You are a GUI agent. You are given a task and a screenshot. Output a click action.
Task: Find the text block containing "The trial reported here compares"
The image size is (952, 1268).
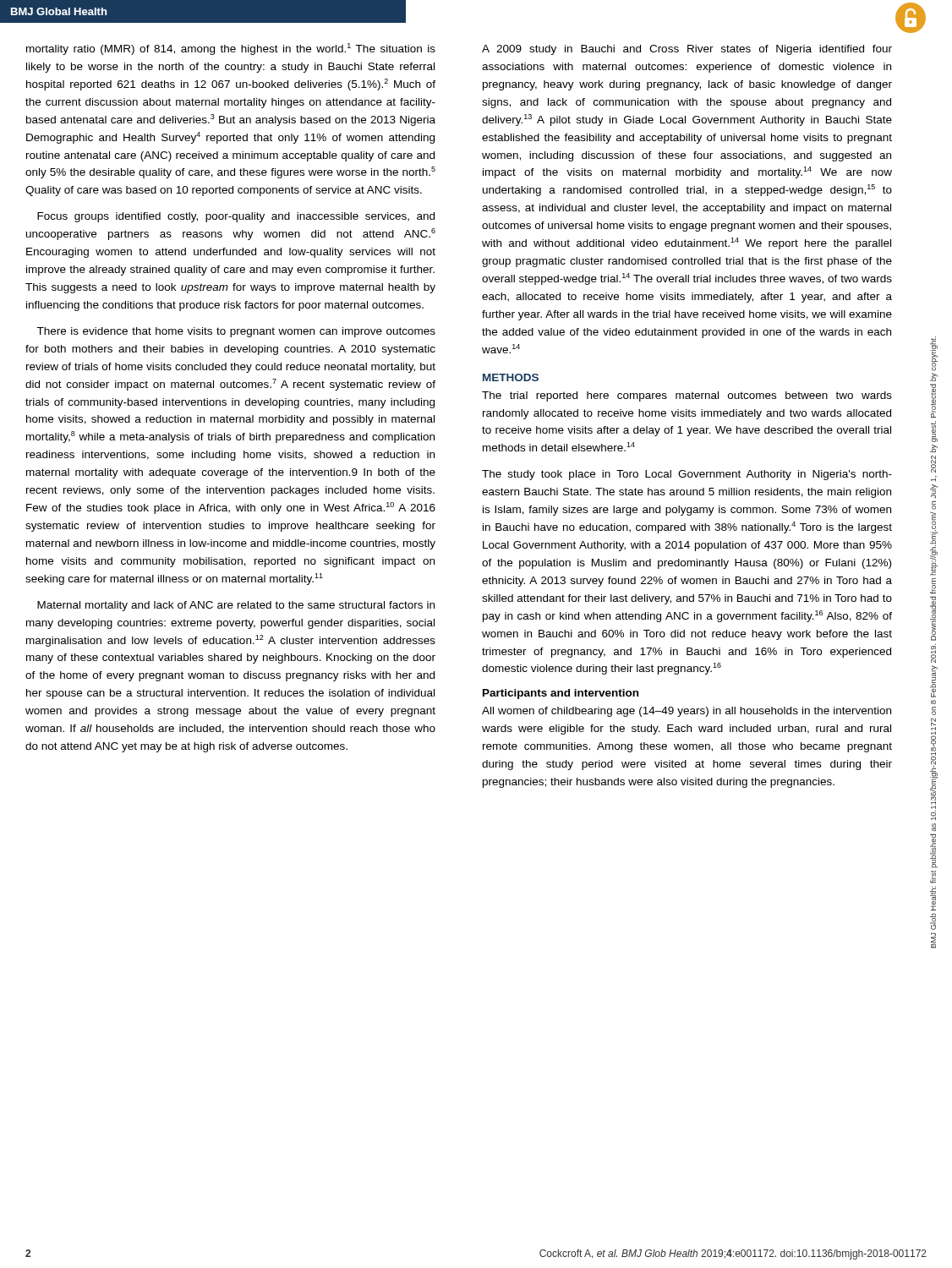click(x=687, y=422)
